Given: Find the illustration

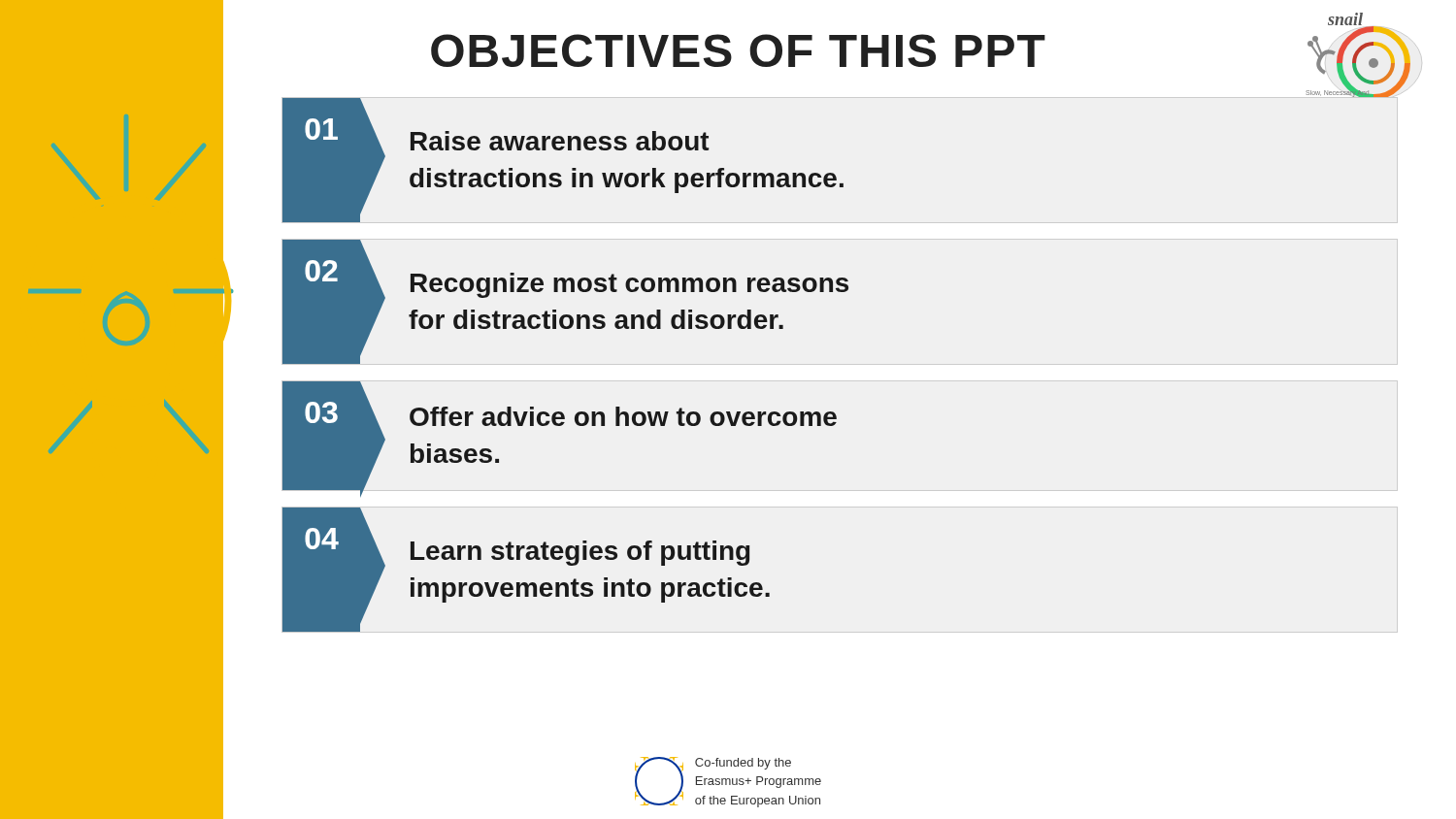Looking at the screenshot, I should tap(126, 408).
